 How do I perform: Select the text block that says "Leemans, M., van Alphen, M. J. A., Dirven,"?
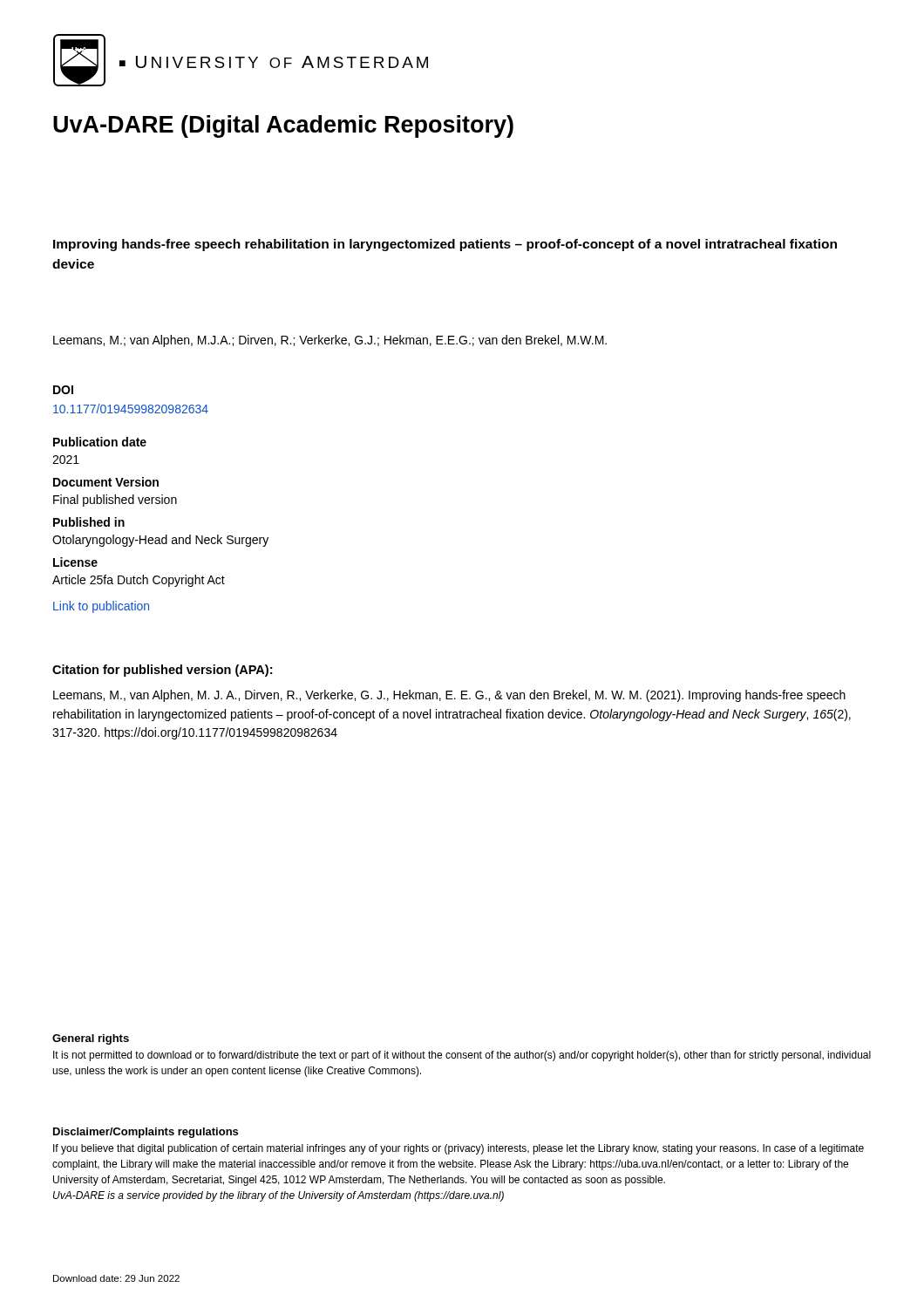click(452, 714)
